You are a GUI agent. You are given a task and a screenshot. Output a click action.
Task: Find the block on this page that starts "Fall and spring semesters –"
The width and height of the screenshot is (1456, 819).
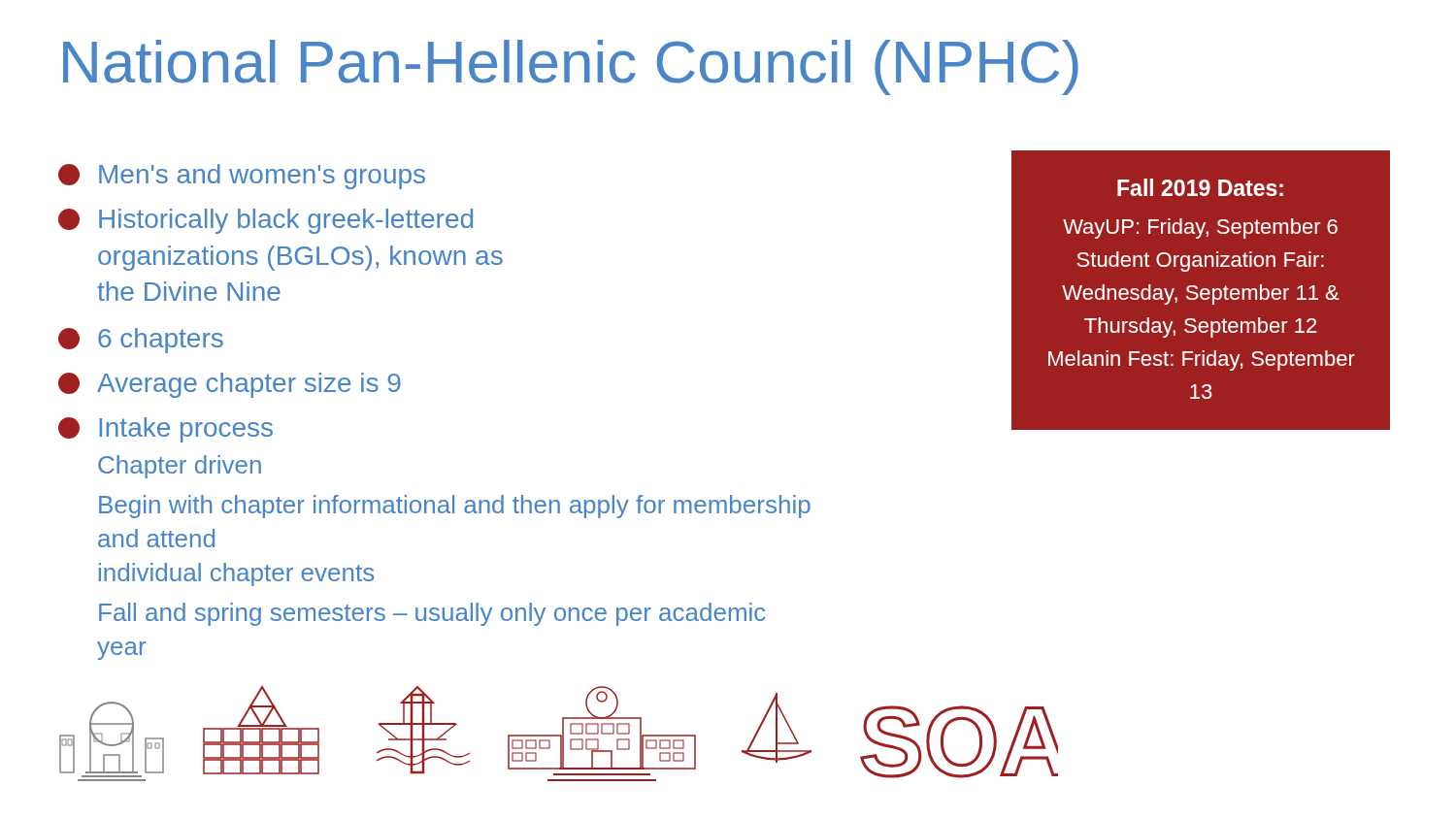coord(456,630)
